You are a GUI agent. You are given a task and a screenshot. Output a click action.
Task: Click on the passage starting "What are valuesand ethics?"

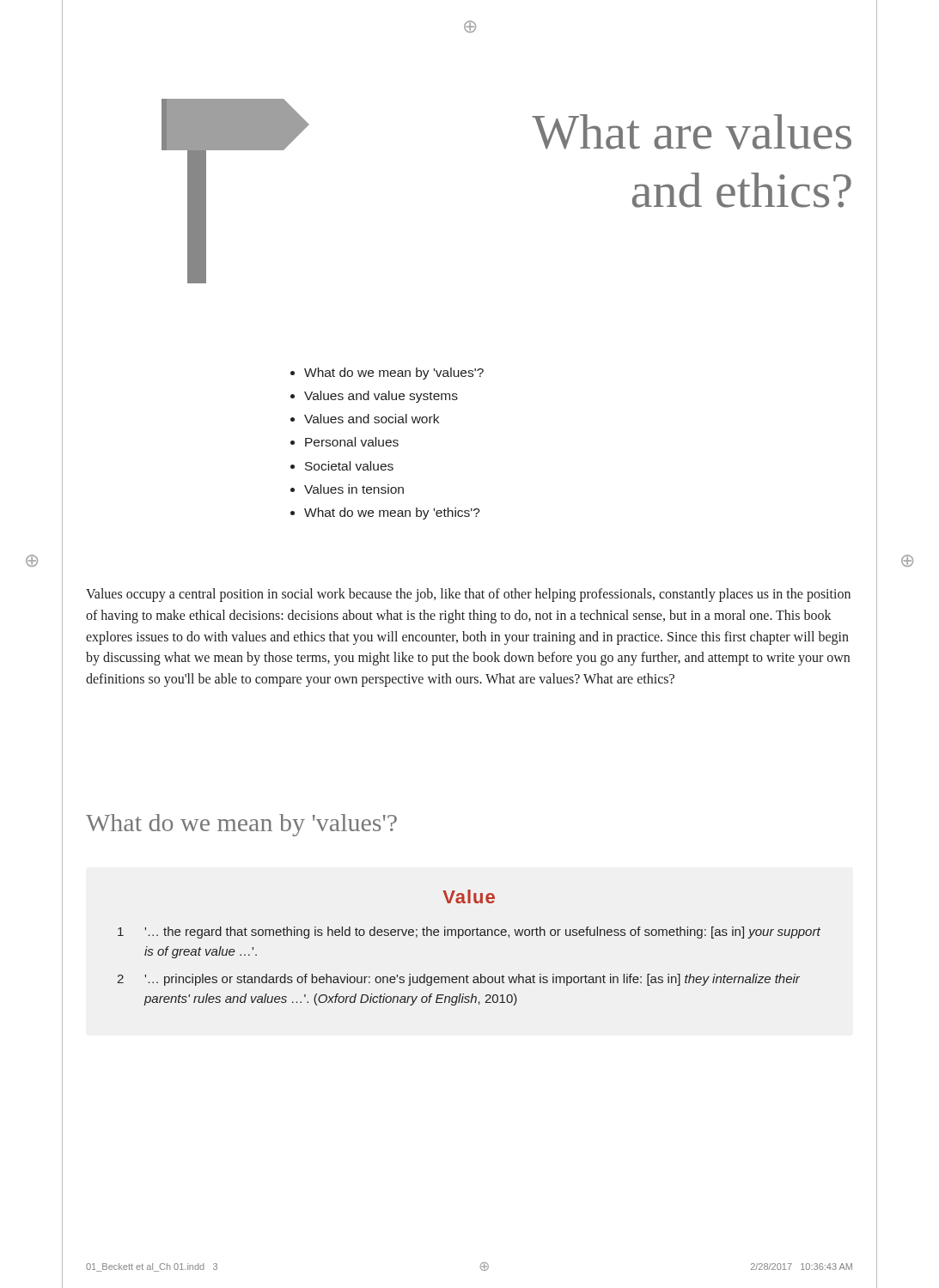[693, 161]
